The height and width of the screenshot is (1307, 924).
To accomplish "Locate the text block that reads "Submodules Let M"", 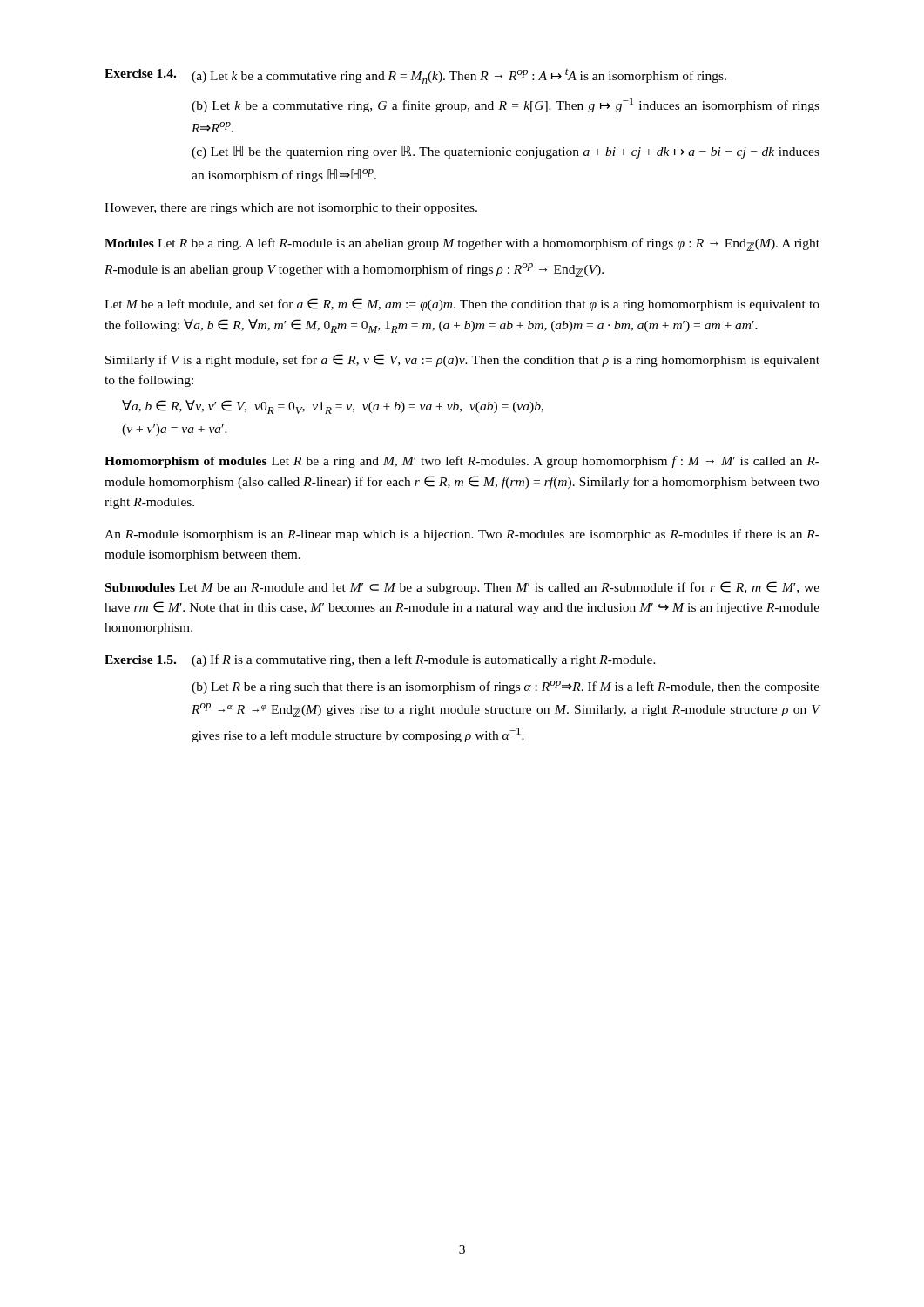I will pyautogui.click(x=462, y=607).
